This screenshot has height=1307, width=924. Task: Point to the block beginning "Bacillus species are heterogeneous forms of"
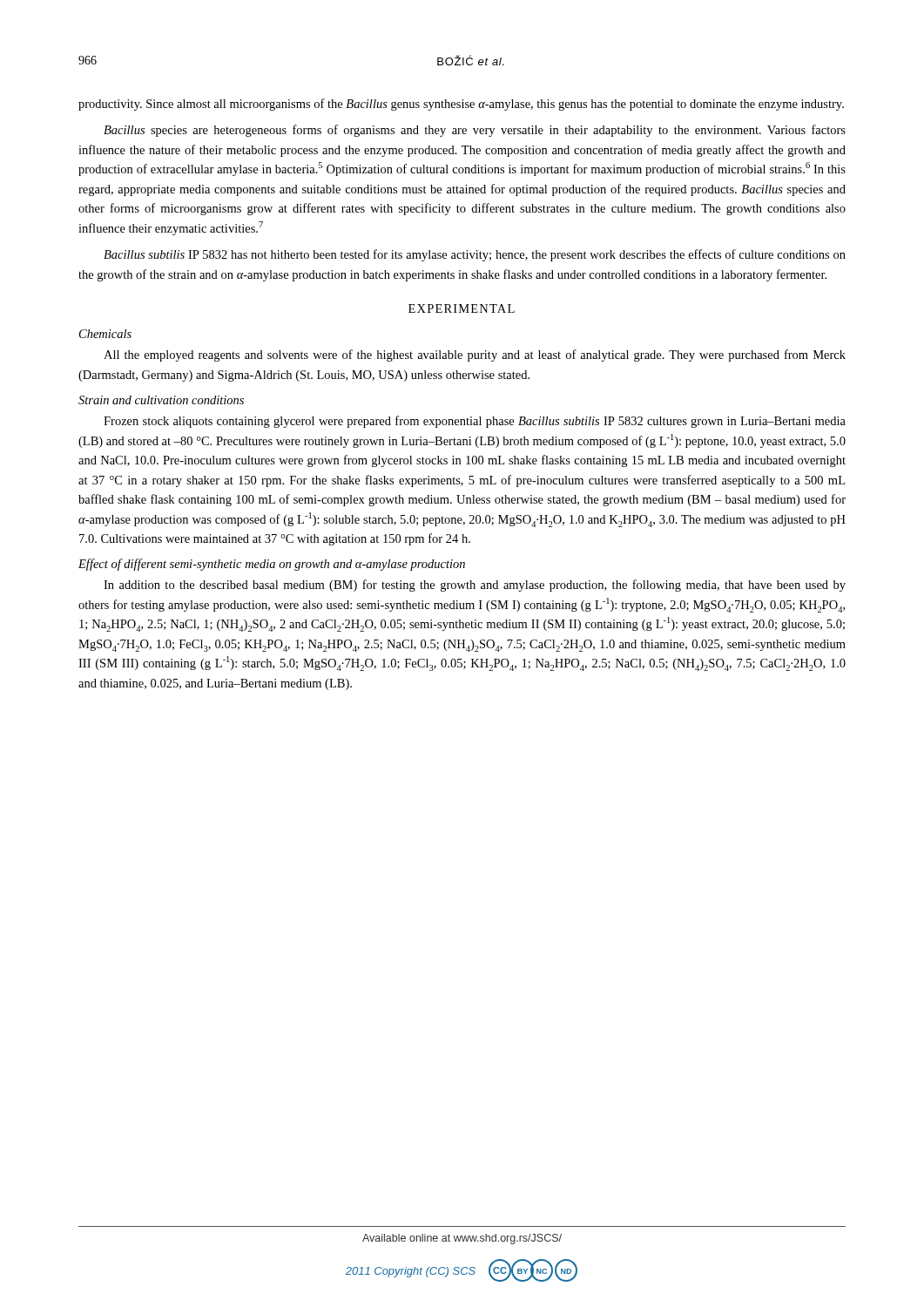click(x=462, y=179)
